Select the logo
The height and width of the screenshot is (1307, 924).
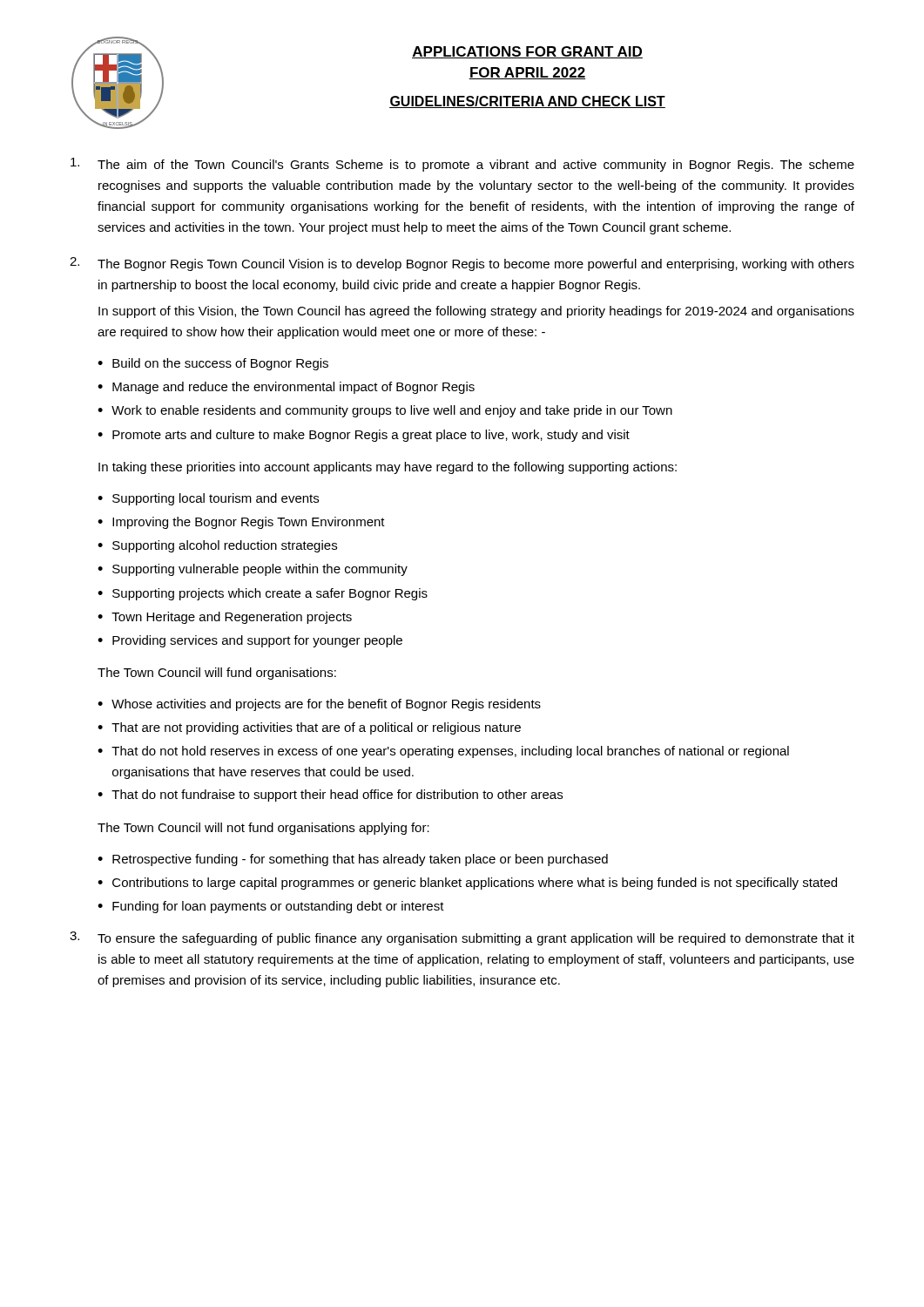pyautogui.click(x=122, y=84)
